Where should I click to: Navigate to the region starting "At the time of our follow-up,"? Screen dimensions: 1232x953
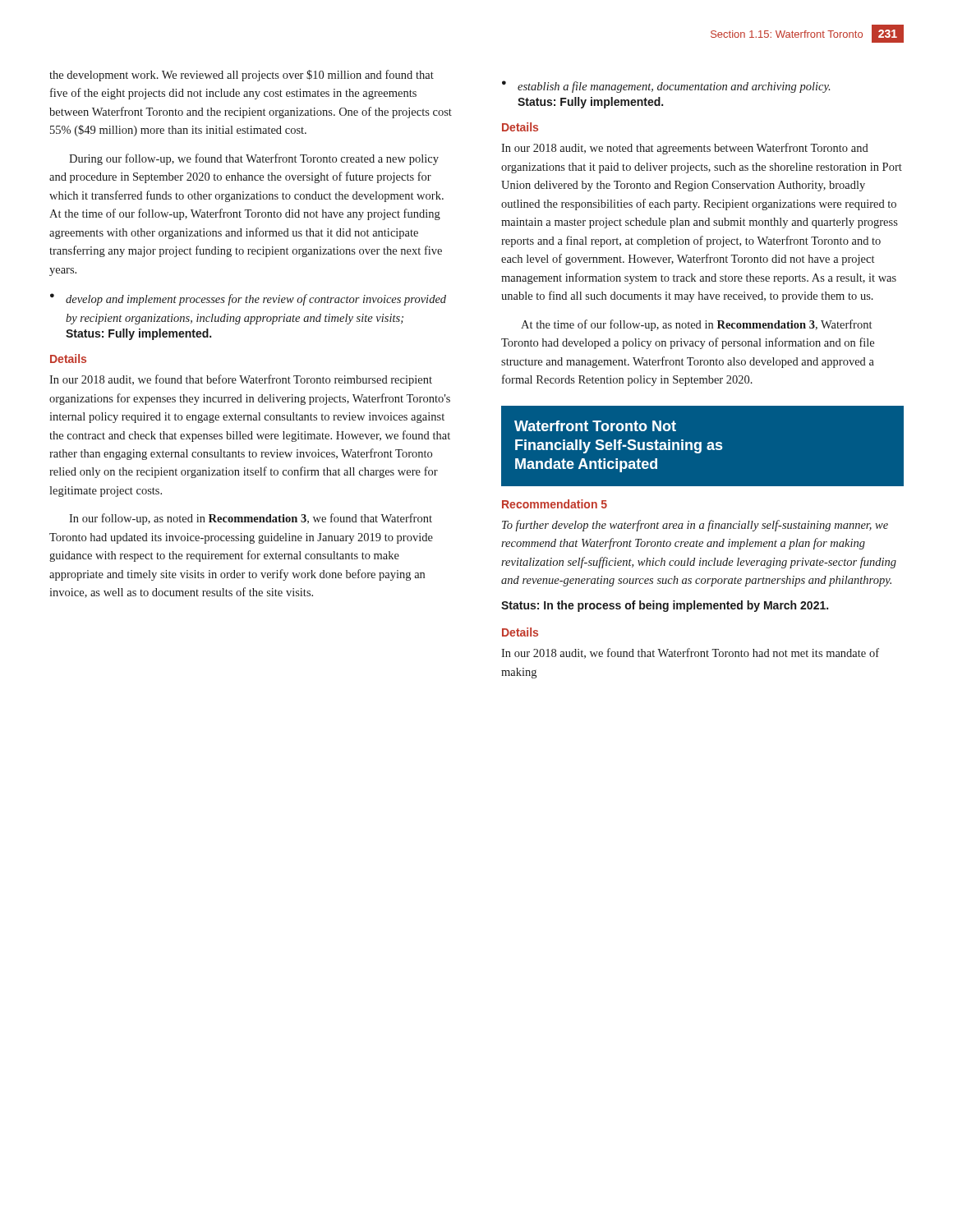(688, 352)
